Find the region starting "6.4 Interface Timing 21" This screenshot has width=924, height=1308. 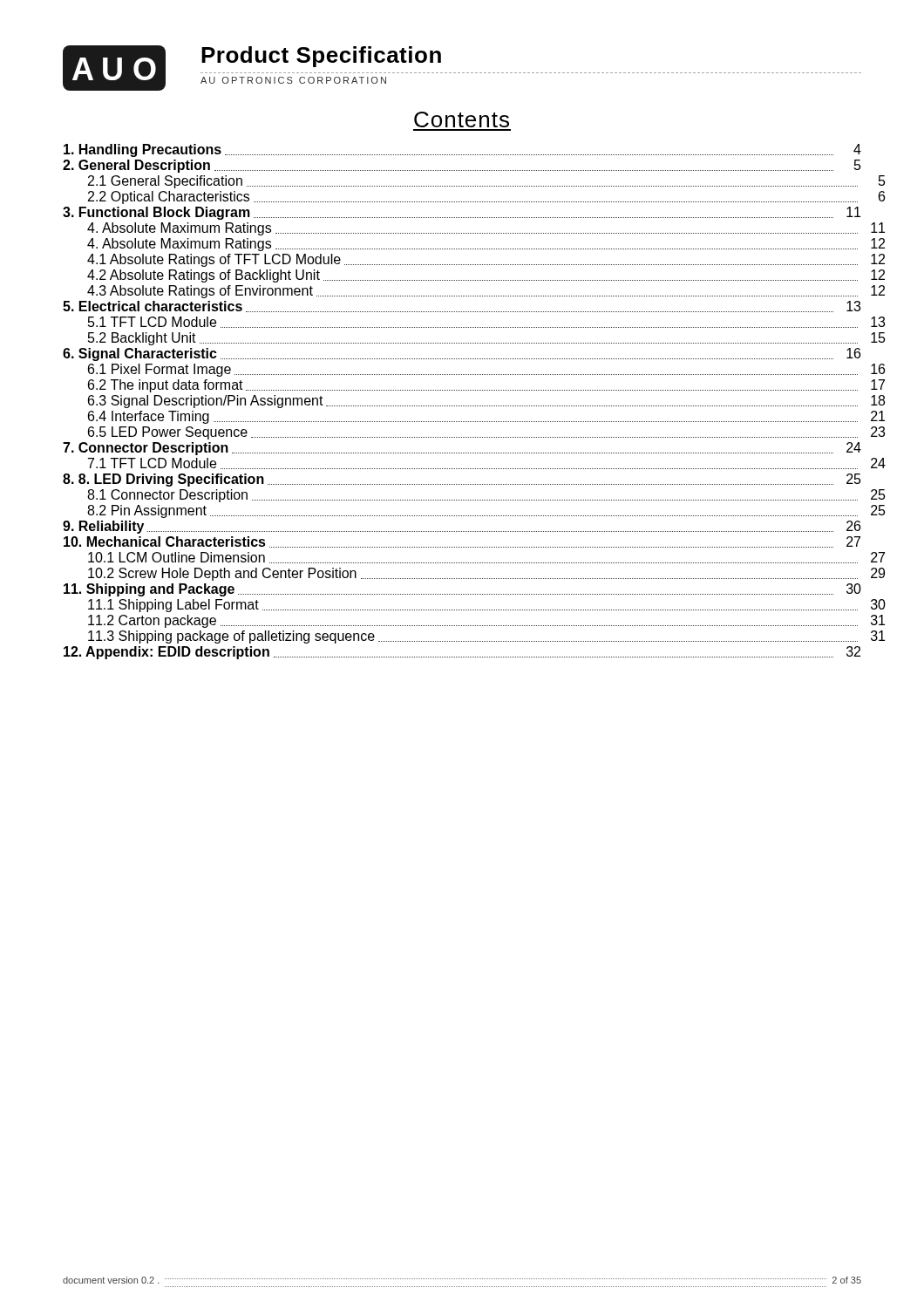point(486,417)
